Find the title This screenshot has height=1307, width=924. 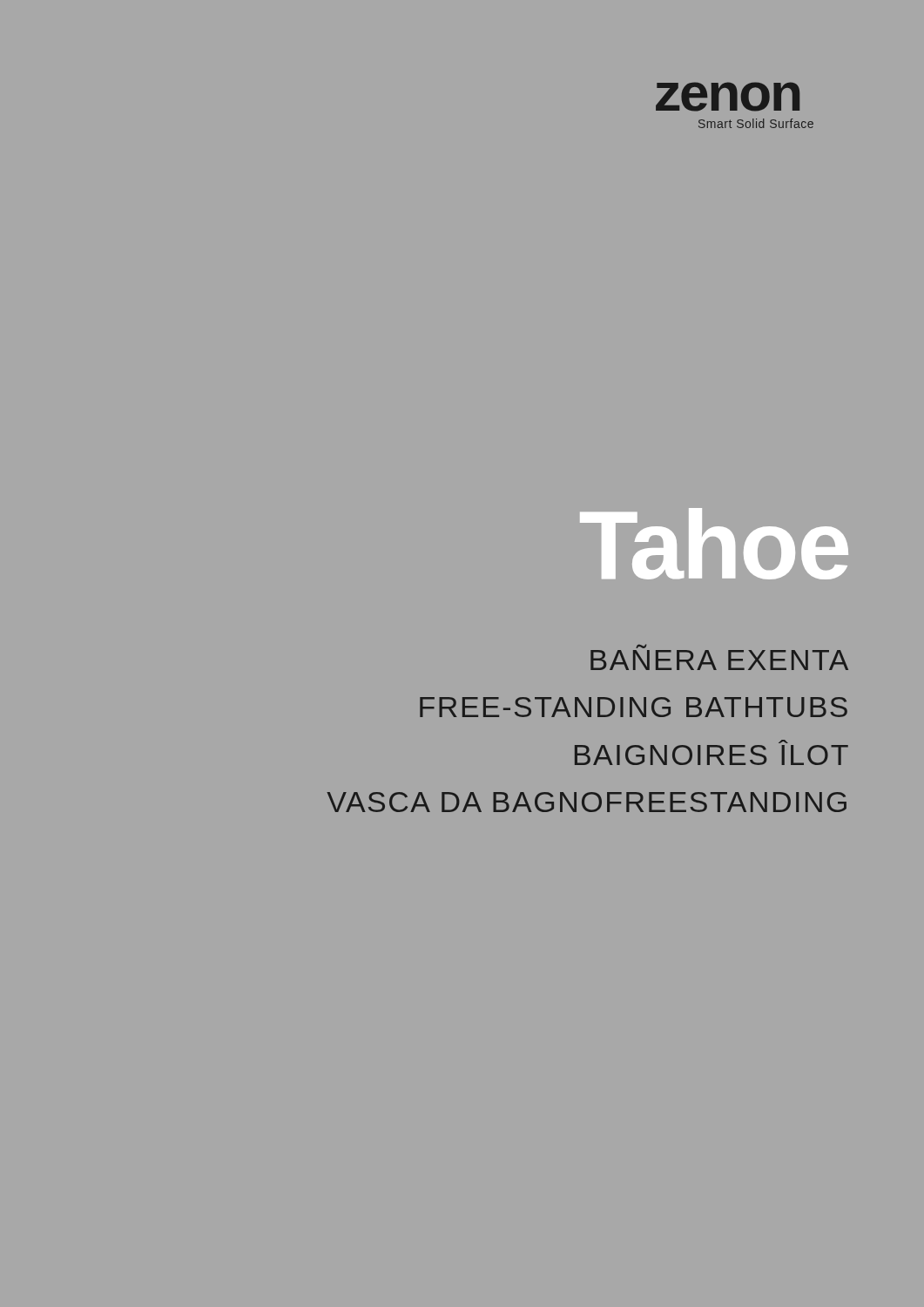[714, 545]
